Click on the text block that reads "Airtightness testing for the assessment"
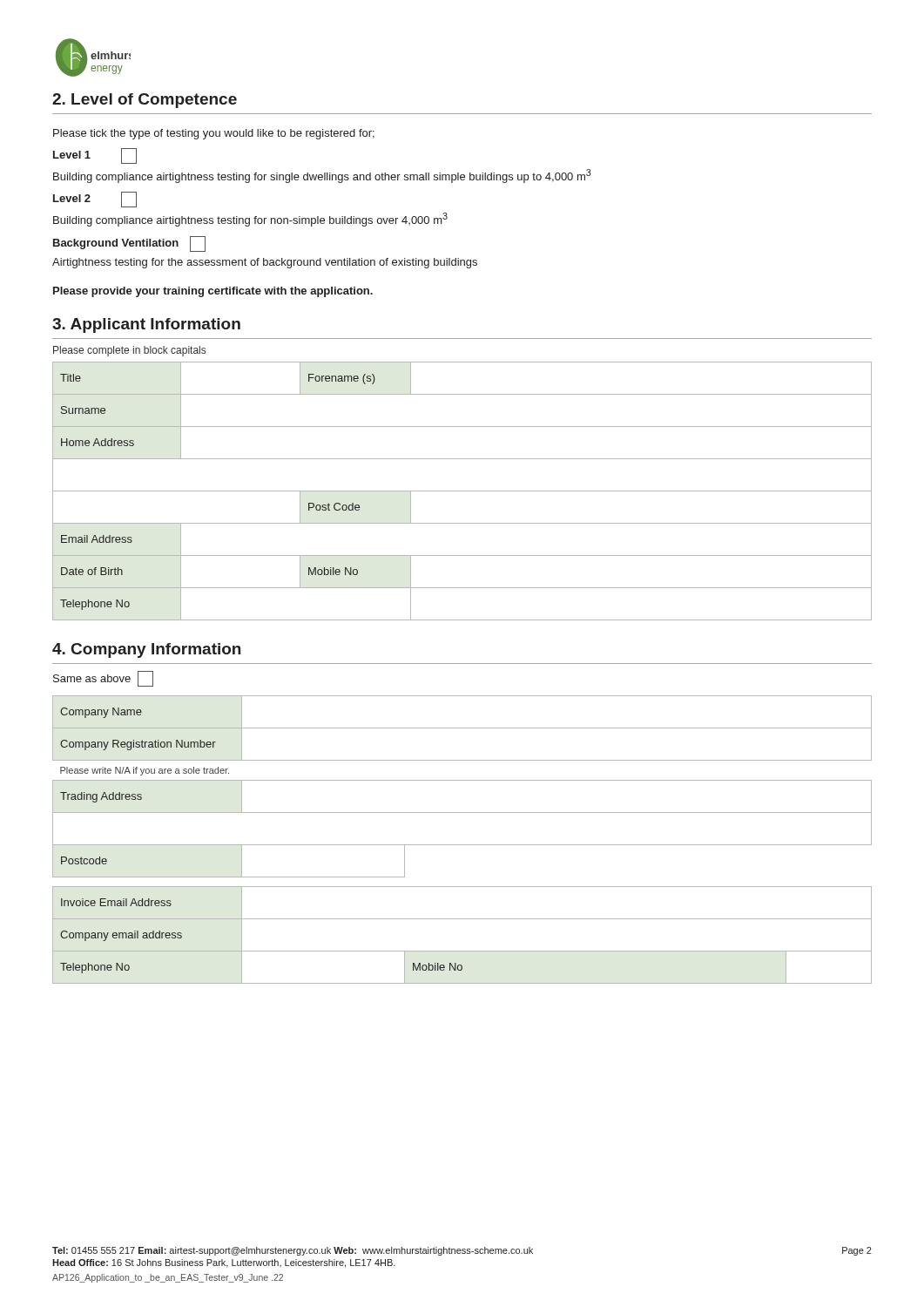 click(265, 262)
